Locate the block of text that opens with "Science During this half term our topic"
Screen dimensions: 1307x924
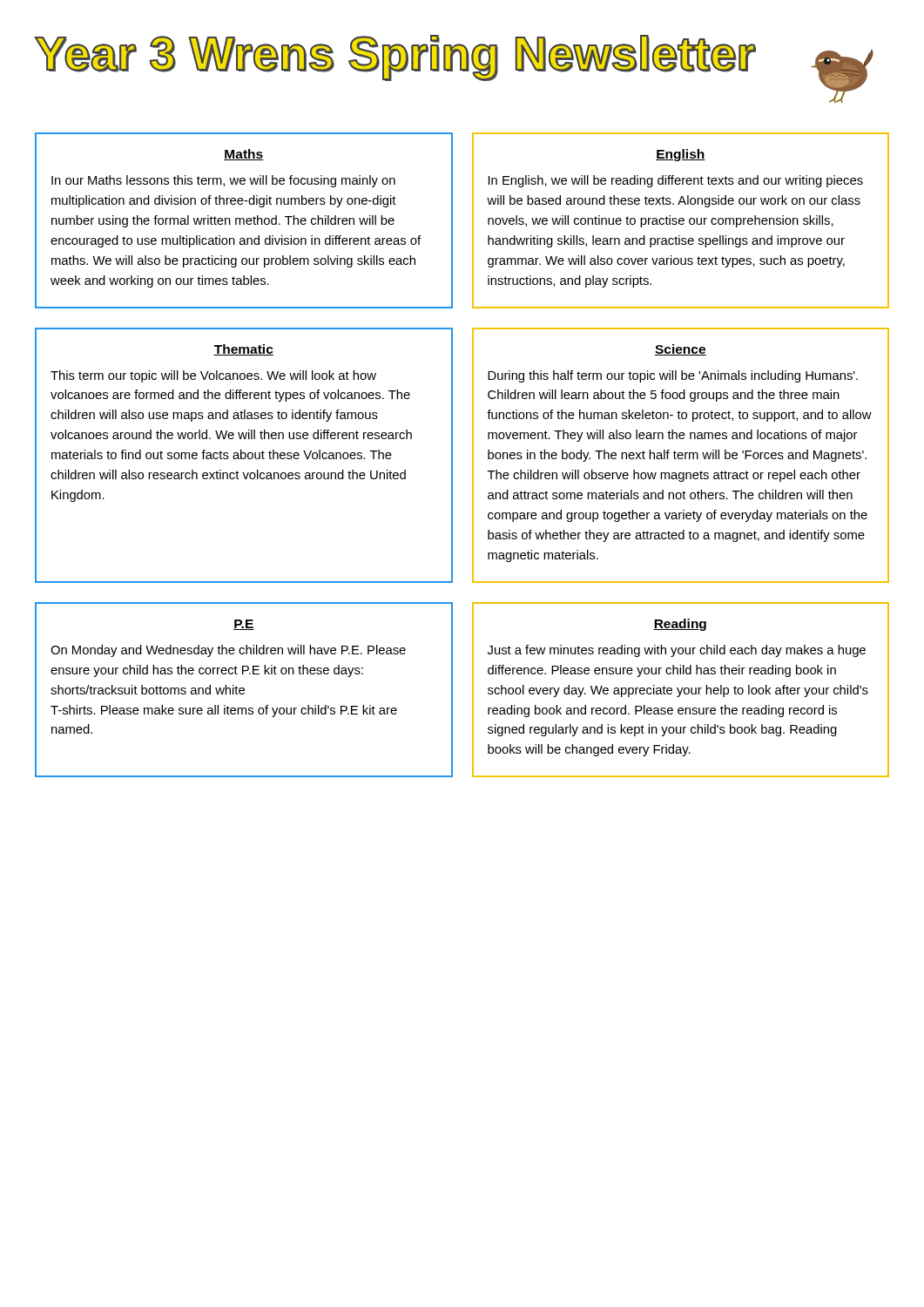pos(680,453)
